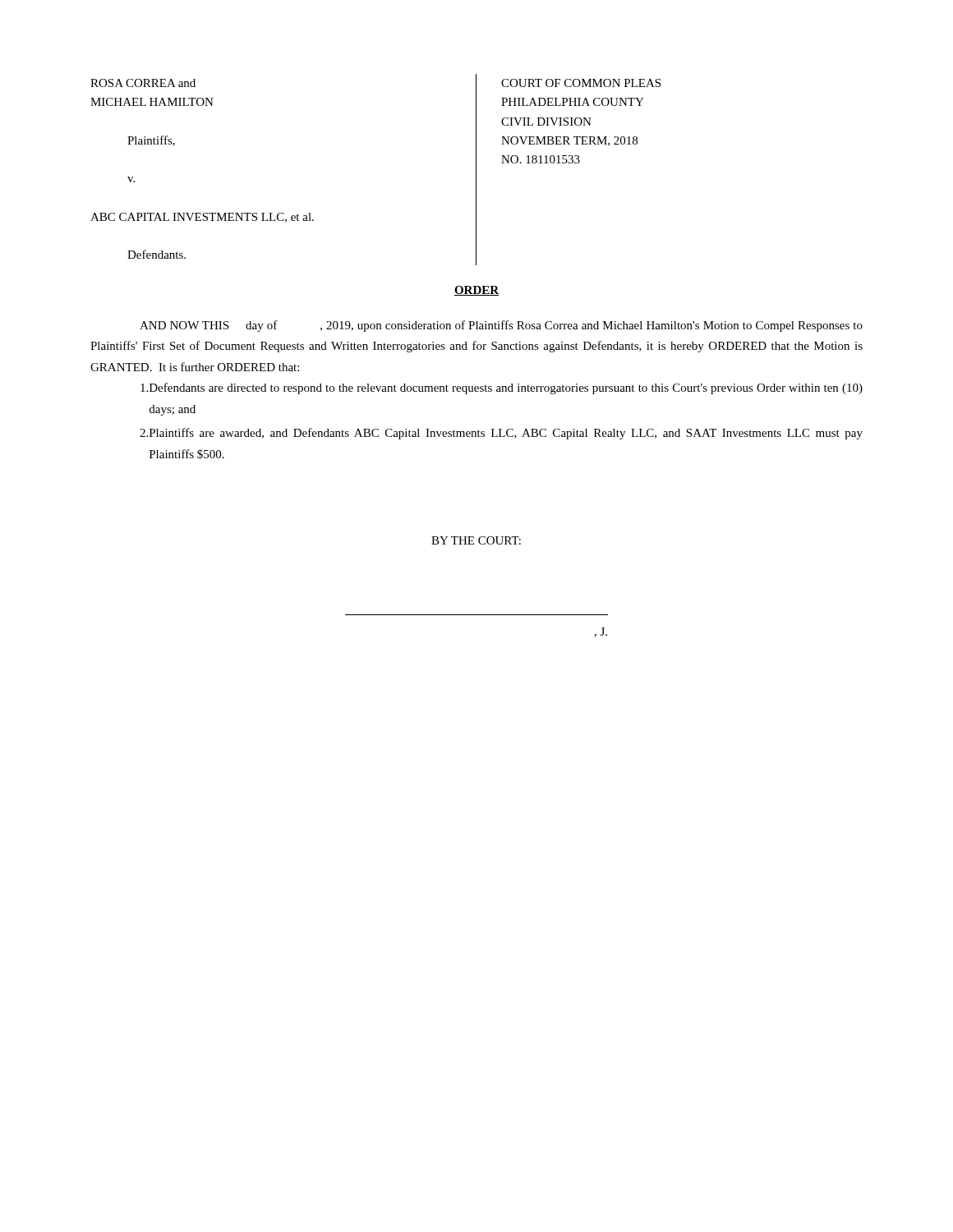Click on the text block starting "ROSA CORREA and MICHAEL HAMILTON Plaintiffs, v. ABC"
Image resolution: width=953 pixels, height=1232 pixels.
pos(143,83)
